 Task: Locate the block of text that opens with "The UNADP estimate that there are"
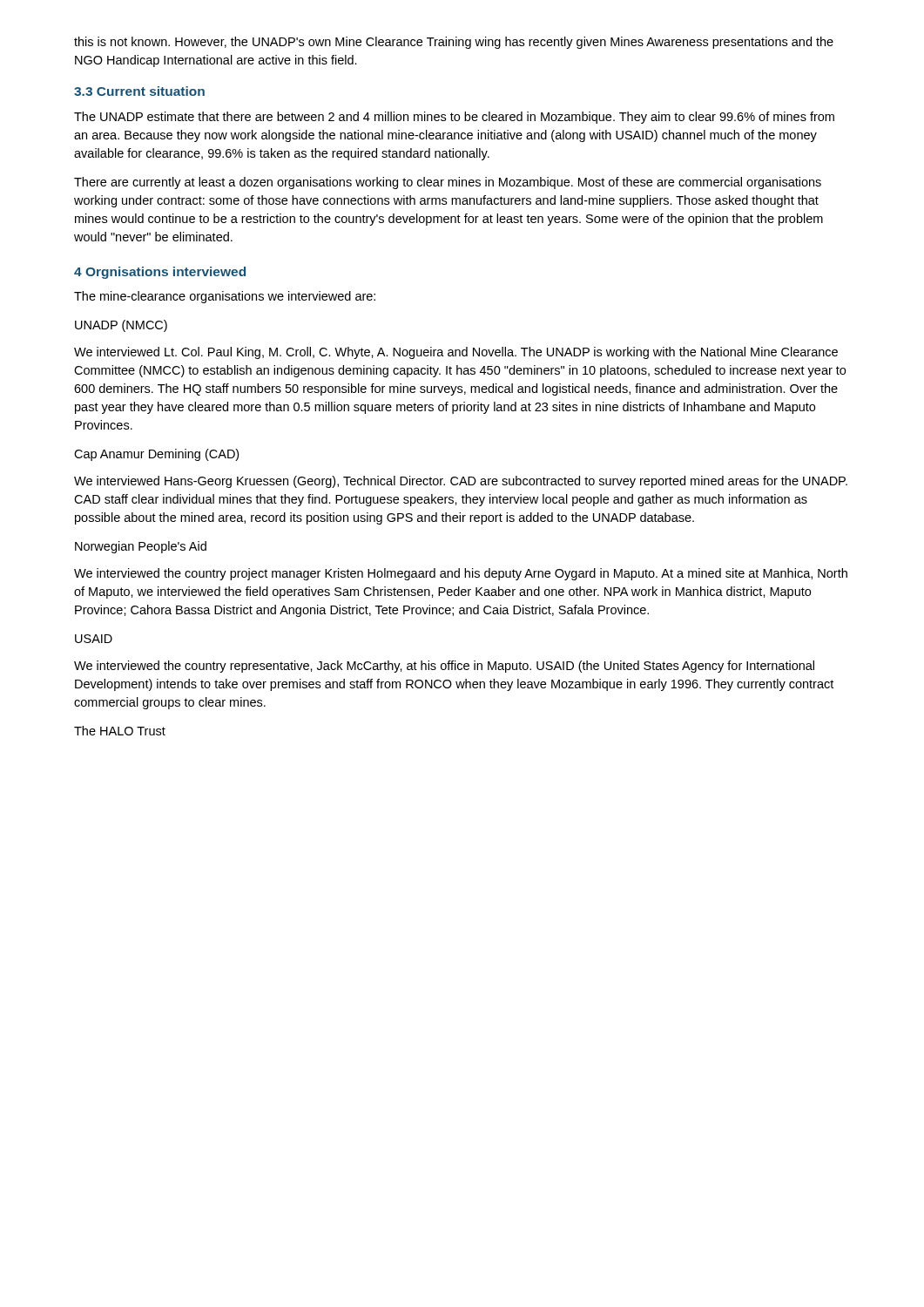pos(462,135)
